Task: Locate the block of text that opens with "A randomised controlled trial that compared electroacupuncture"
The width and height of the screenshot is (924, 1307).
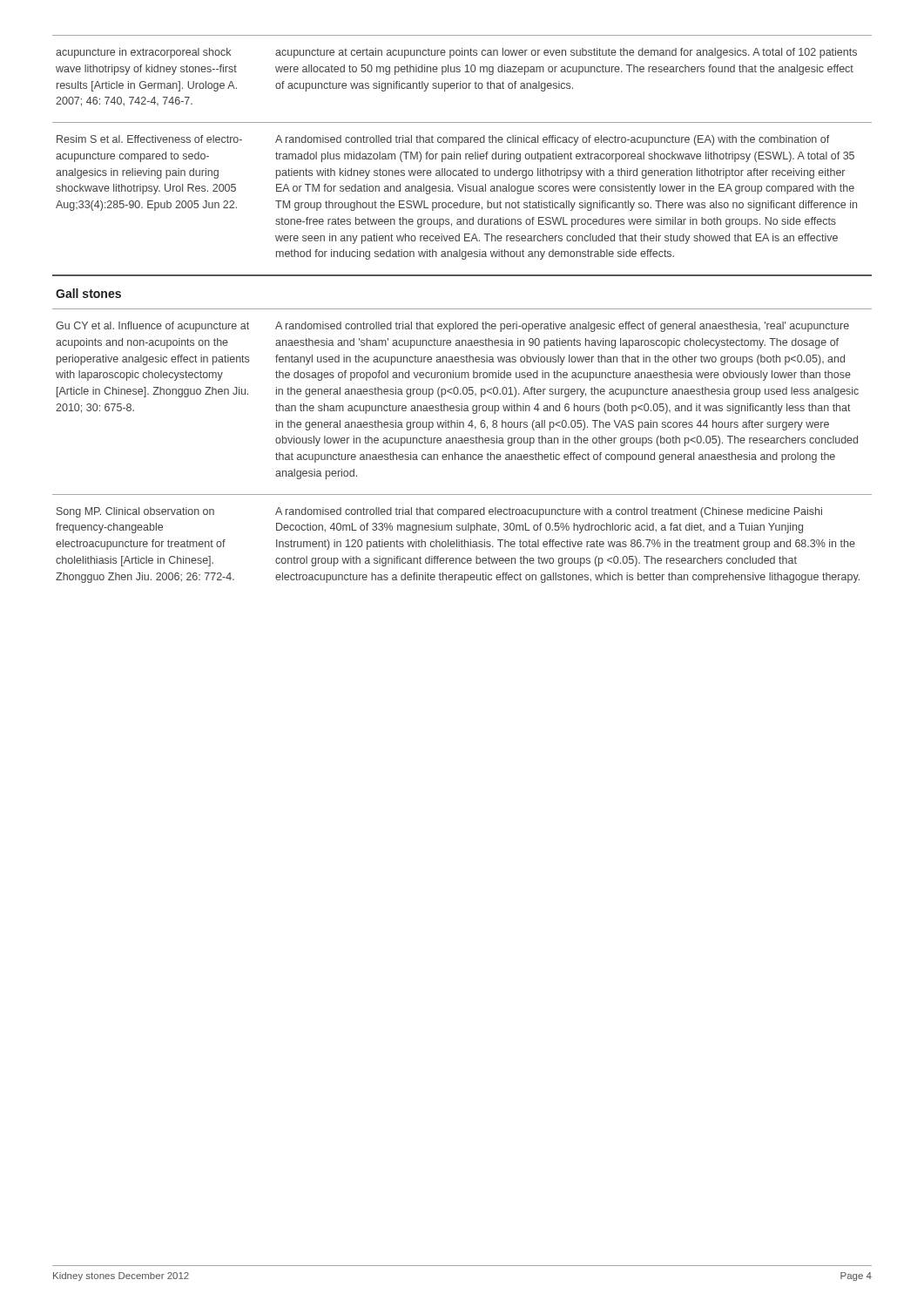Action: (x=568, y=544)
